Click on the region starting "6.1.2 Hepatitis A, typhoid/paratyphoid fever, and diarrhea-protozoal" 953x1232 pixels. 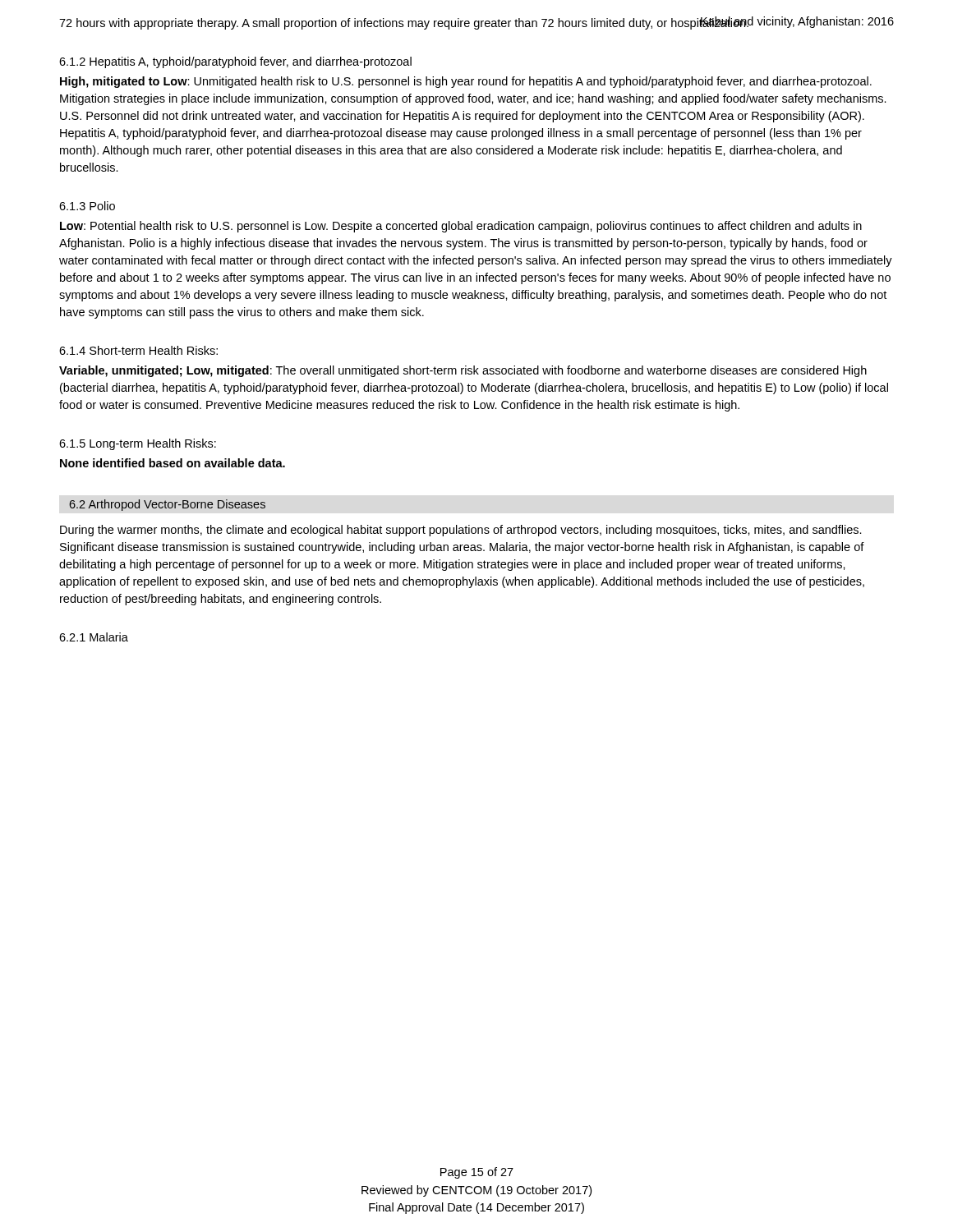(236, 62)
